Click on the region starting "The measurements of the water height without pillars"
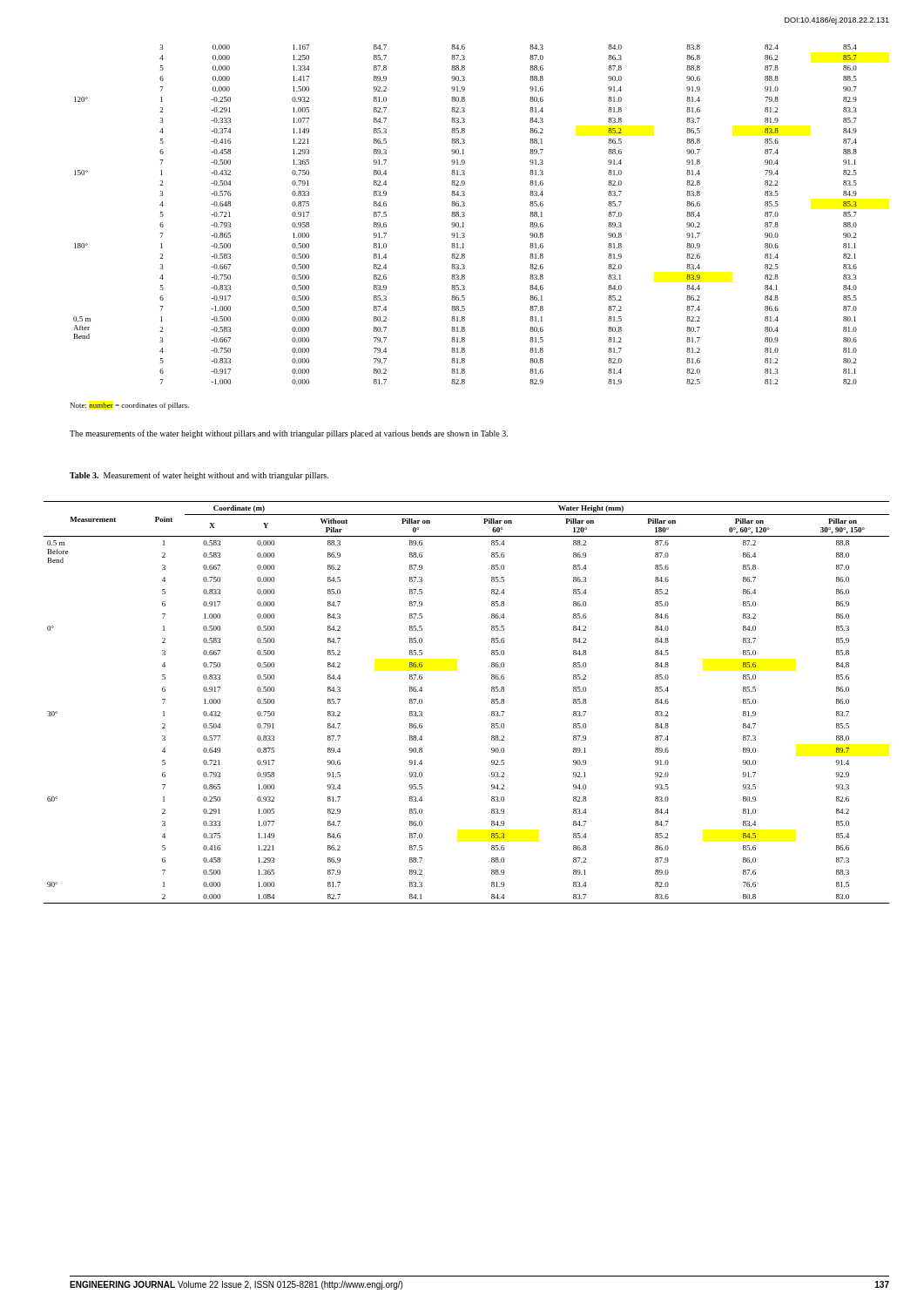Image resolution: width=924 pixels, height=1307 pixels. pos(289,433)
